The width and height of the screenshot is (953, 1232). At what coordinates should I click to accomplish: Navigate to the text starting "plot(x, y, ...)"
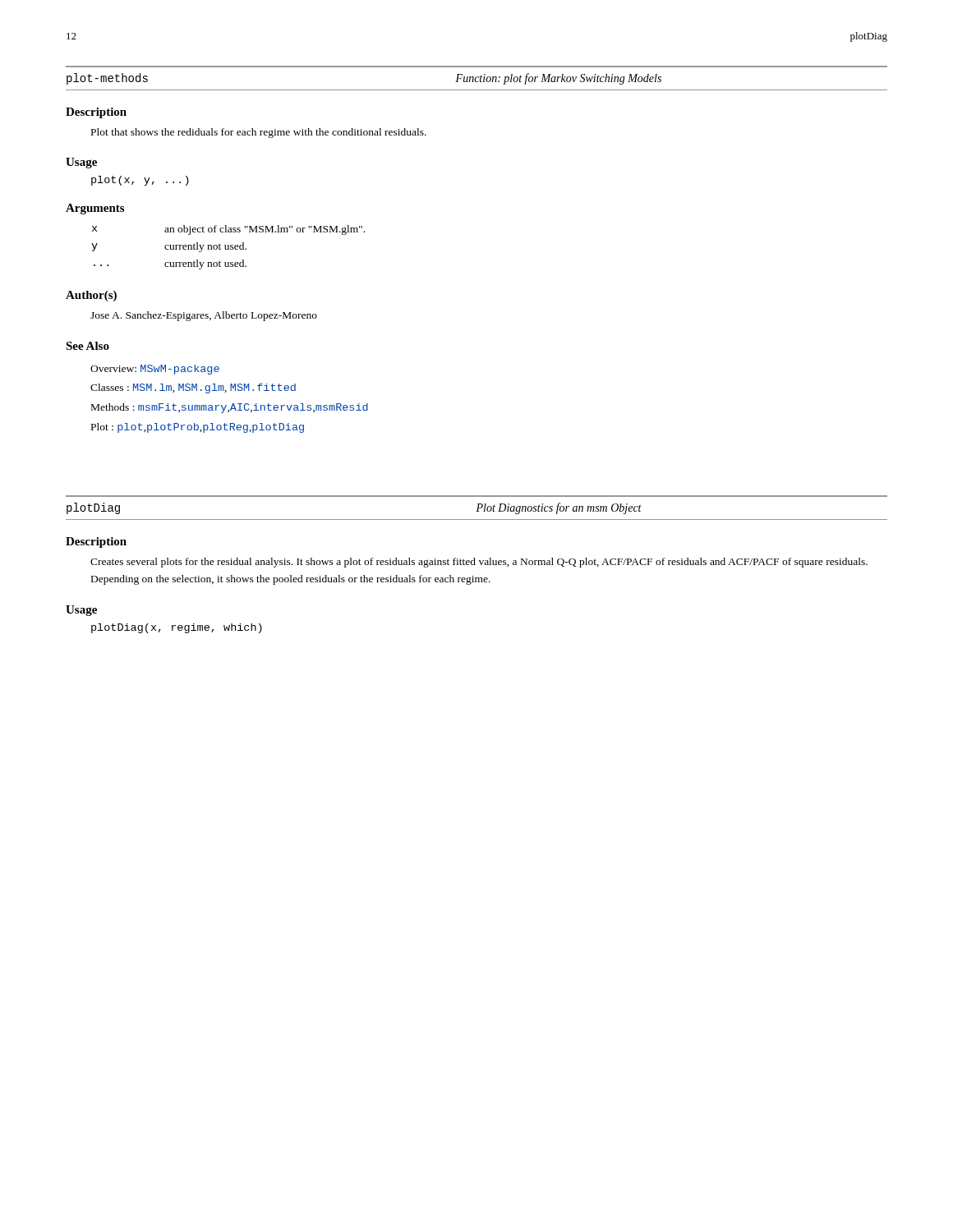click(140, 180)
